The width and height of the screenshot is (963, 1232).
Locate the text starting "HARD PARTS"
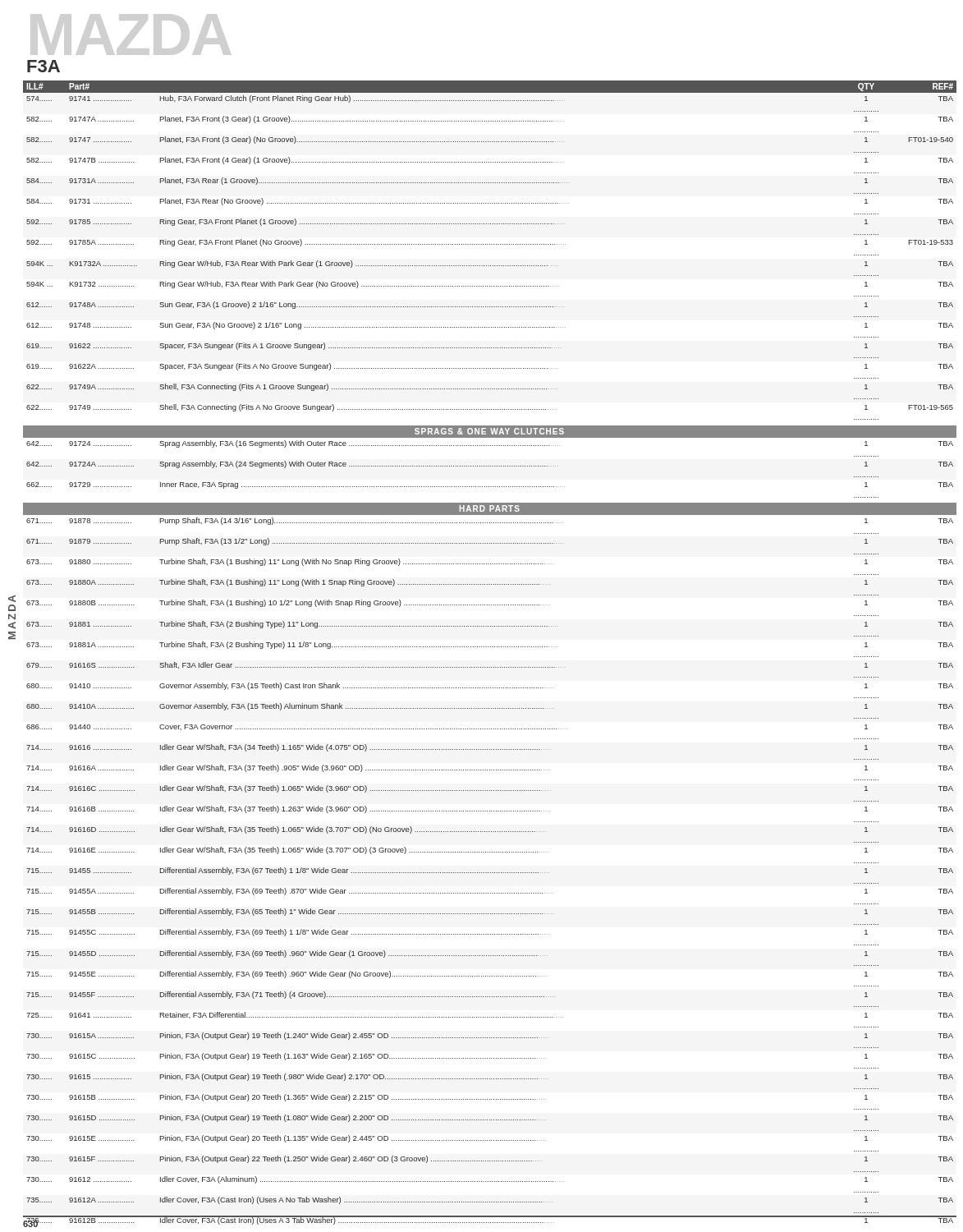pyautogui.click(x=490, y=509)
